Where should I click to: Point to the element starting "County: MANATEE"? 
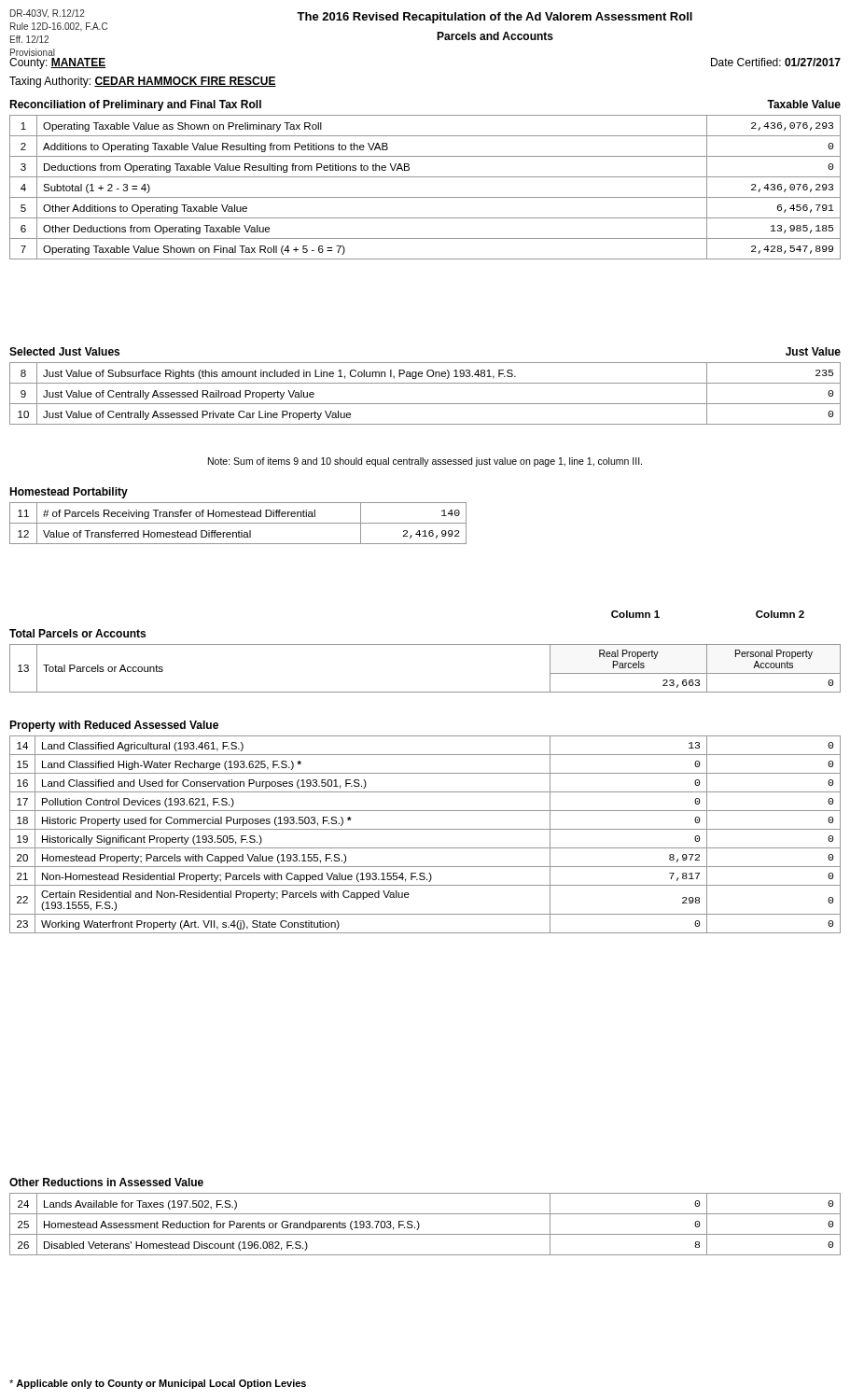pos(57,63)
